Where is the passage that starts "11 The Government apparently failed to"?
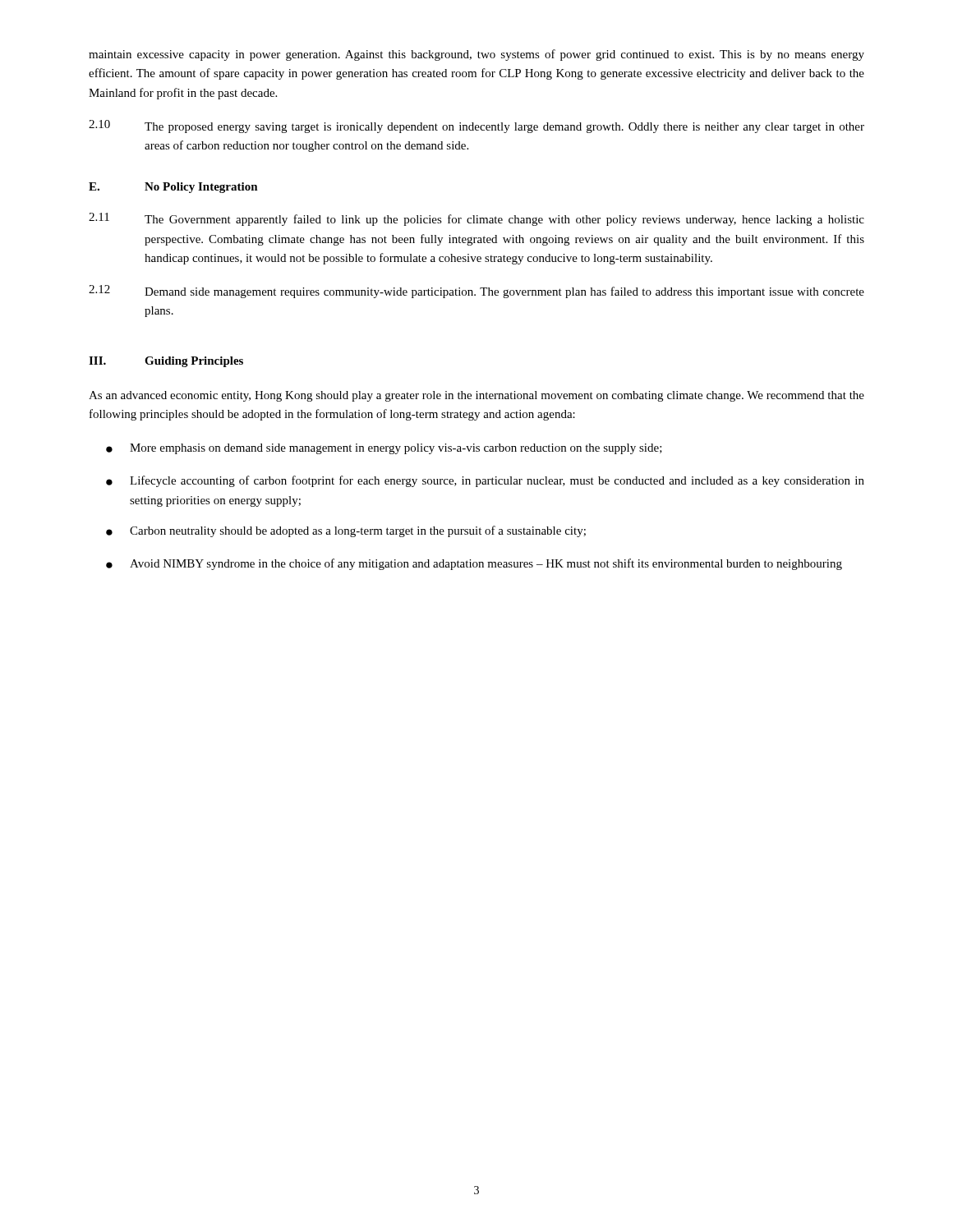953x1232 pixels. pos(476,239)
